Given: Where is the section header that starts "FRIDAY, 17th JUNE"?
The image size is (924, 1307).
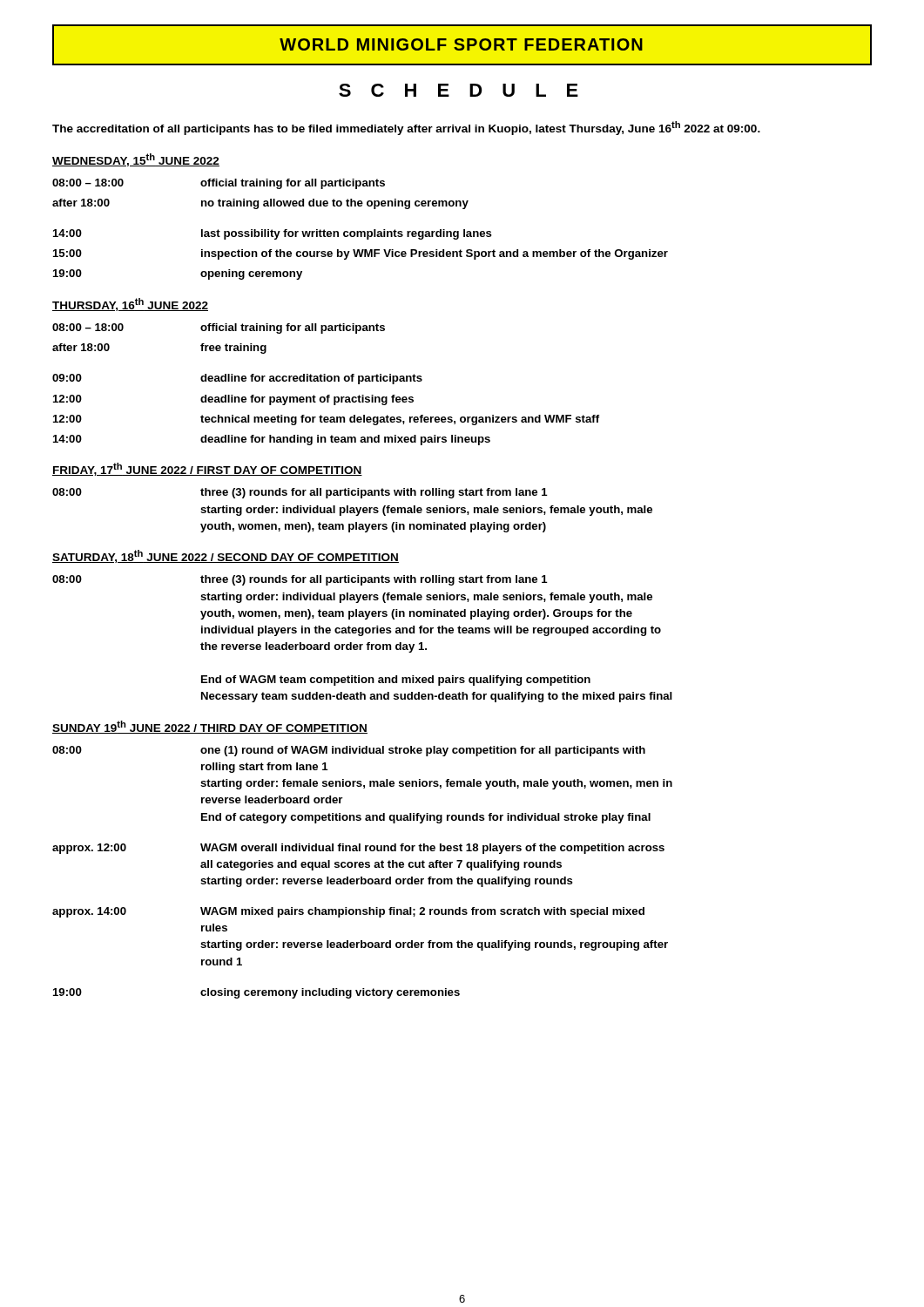Looking at the screenshot, I should tap(207, 469).
